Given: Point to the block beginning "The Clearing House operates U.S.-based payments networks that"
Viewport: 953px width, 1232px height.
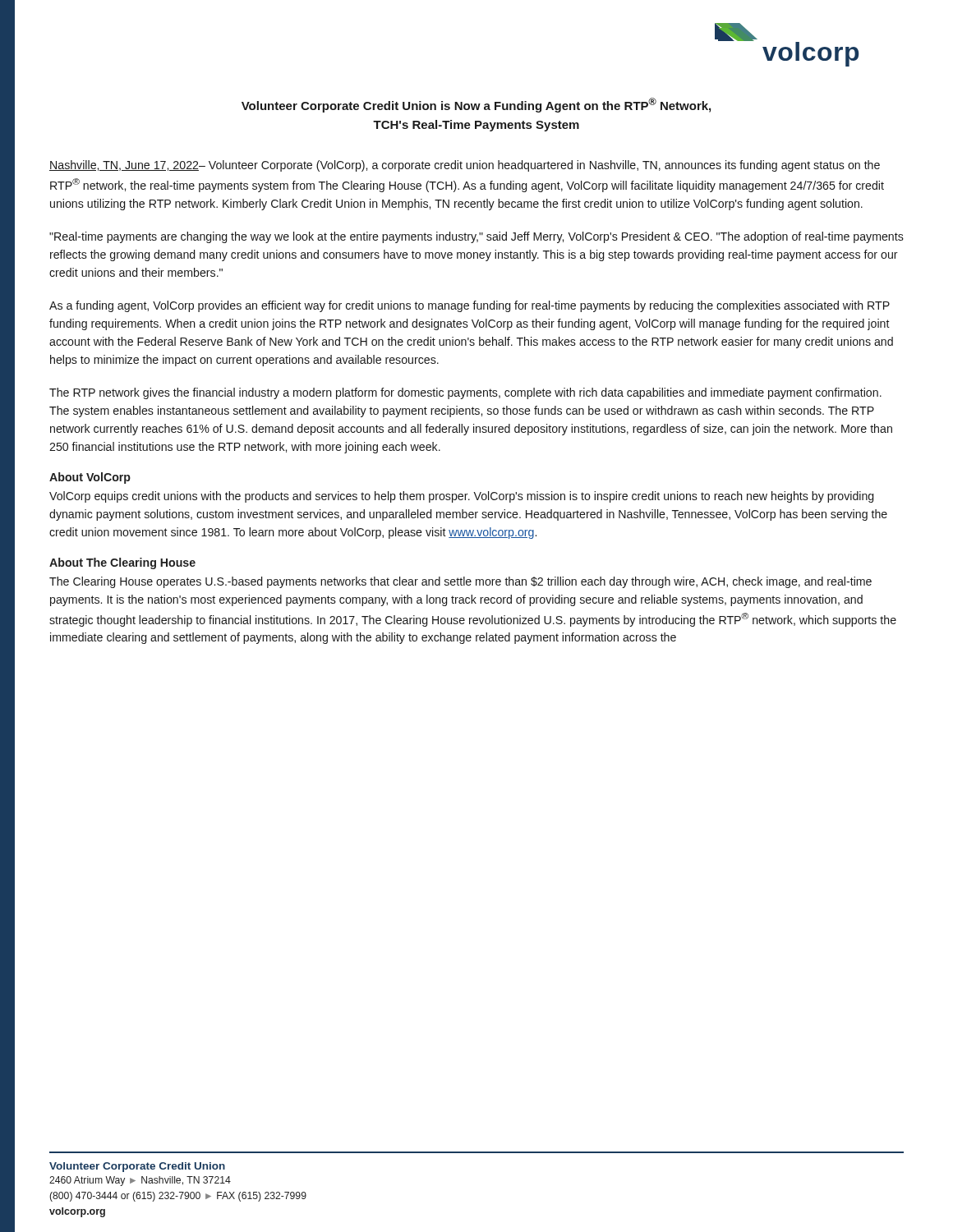Looking at the screenshot, I should pyautogui.click(x=473, y=610).
